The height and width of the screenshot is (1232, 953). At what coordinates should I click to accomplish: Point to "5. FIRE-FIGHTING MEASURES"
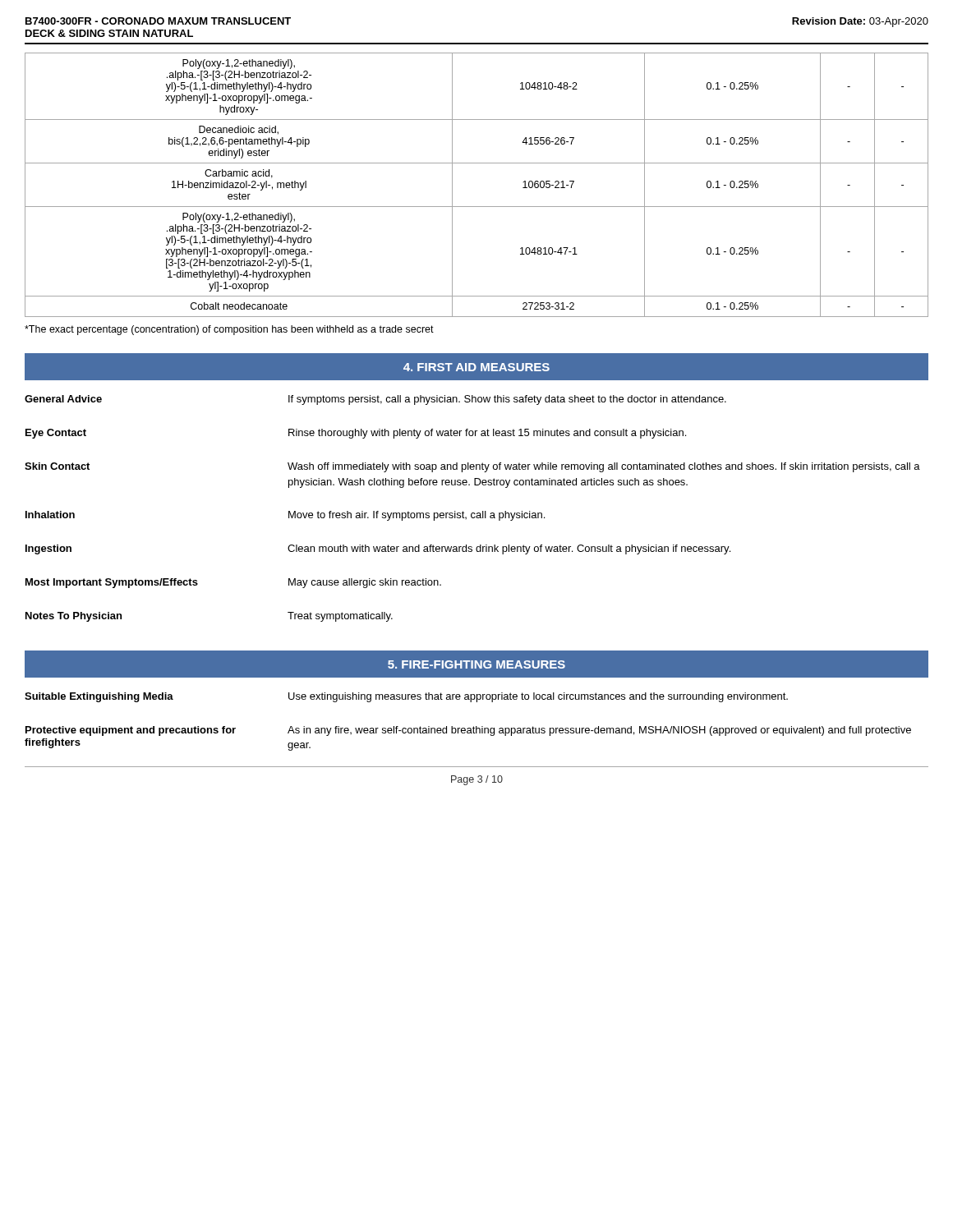476,664
